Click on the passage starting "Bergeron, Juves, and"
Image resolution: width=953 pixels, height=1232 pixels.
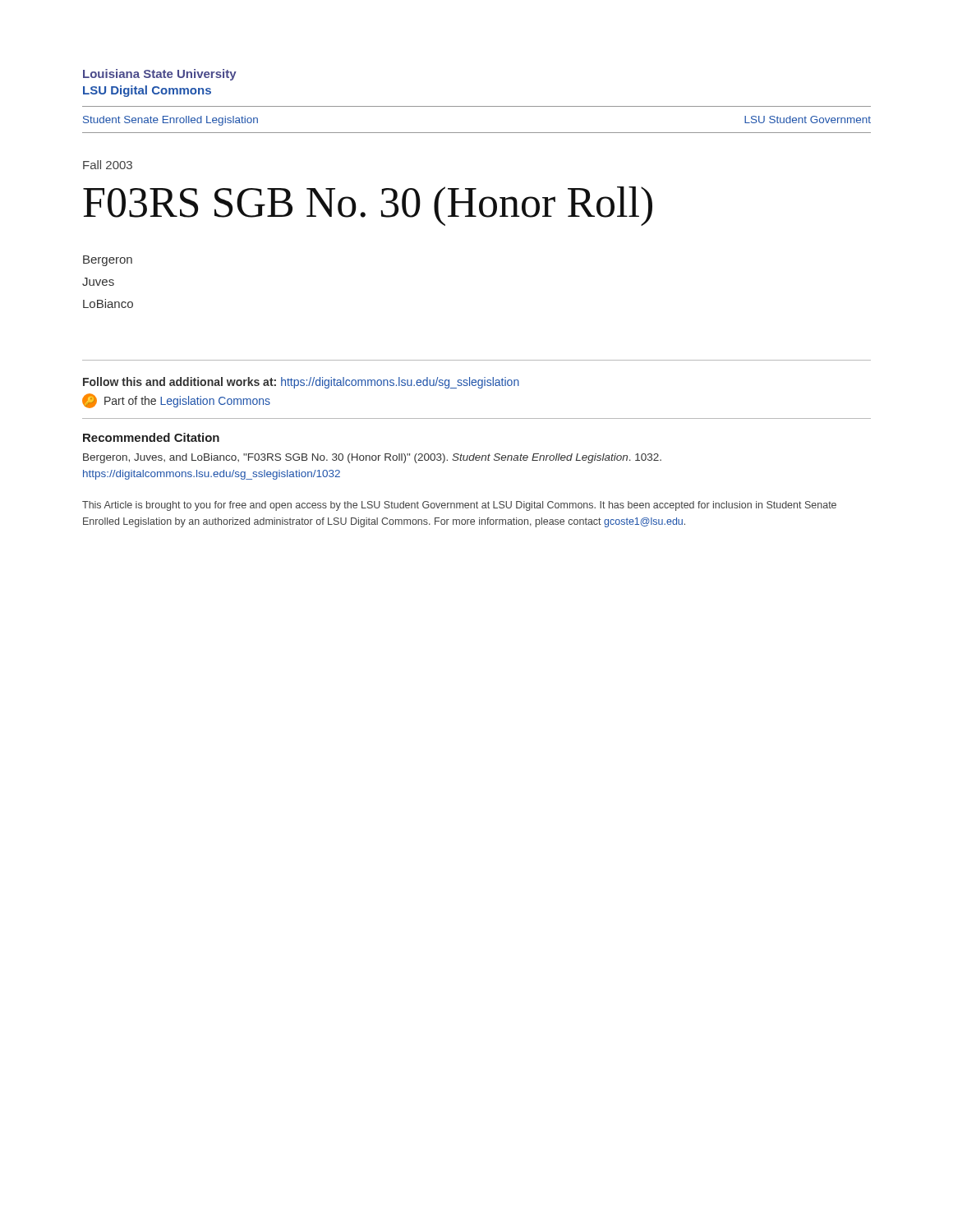coord(476,466)
